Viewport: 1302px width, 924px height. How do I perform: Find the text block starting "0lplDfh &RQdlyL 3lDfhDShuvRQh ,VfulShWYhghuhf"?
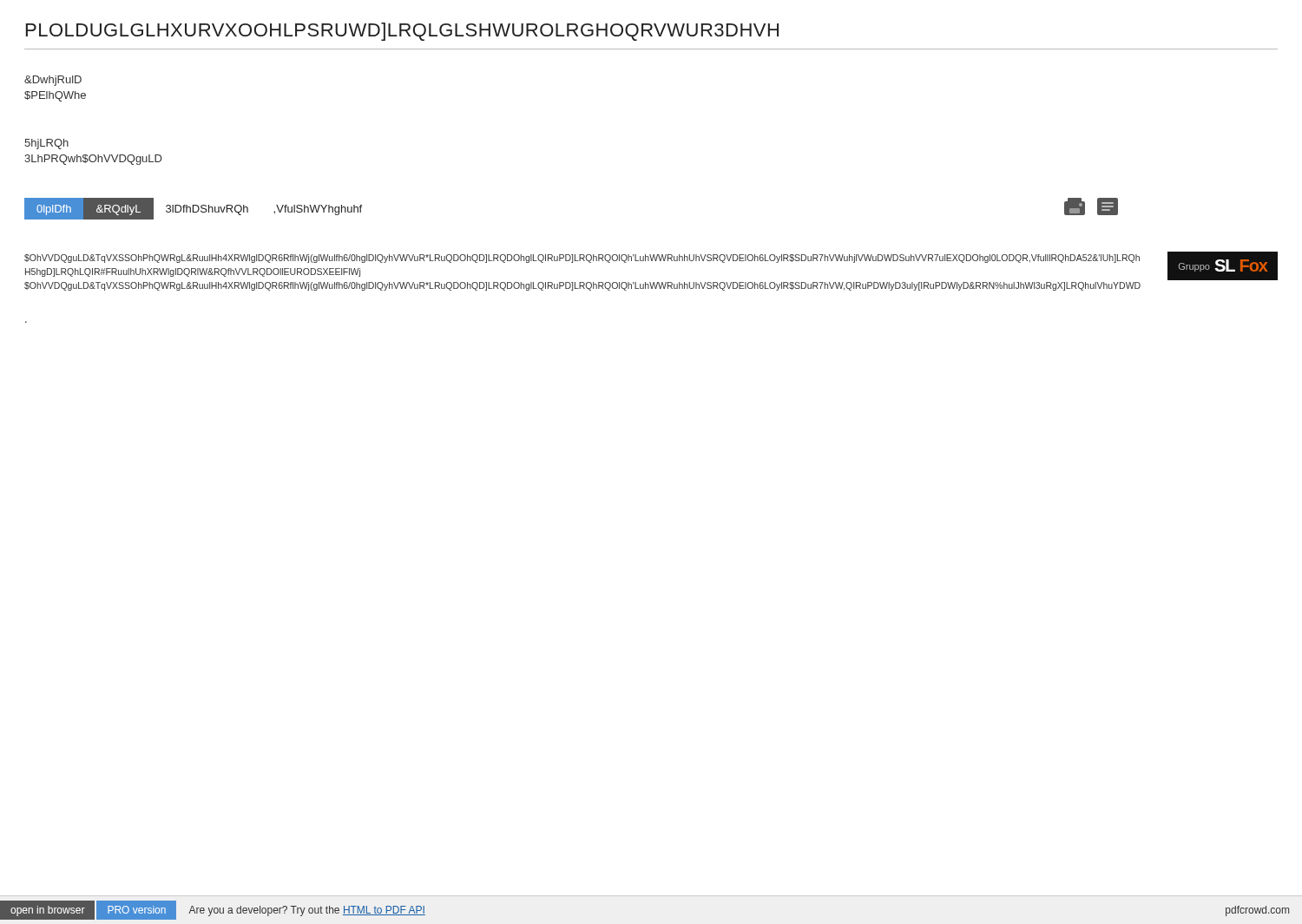click(199, 209)
